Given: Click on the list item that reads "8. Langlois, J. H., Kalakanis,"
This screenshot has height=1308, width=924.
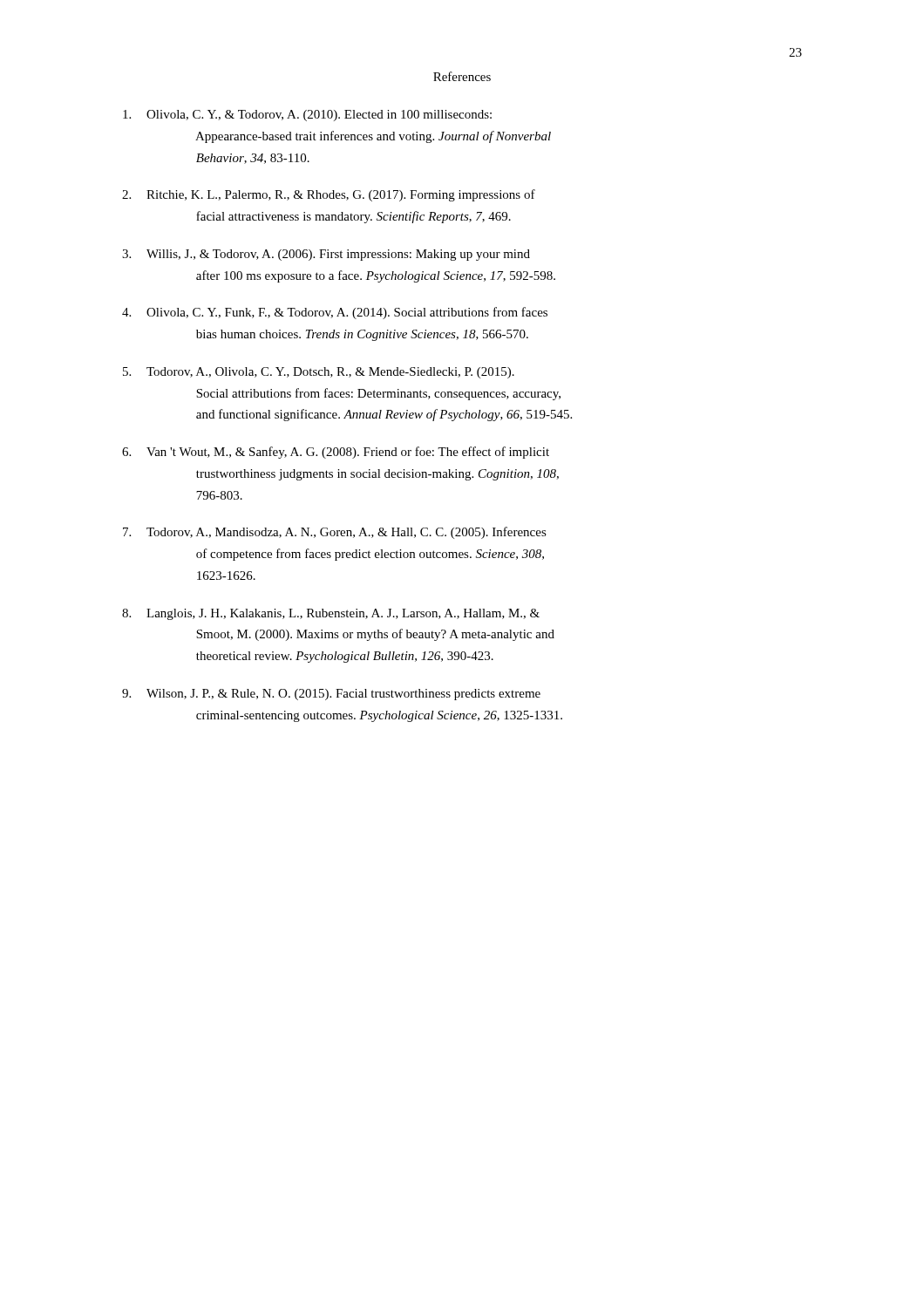Looking at the screenshot, I should (462, 634).
